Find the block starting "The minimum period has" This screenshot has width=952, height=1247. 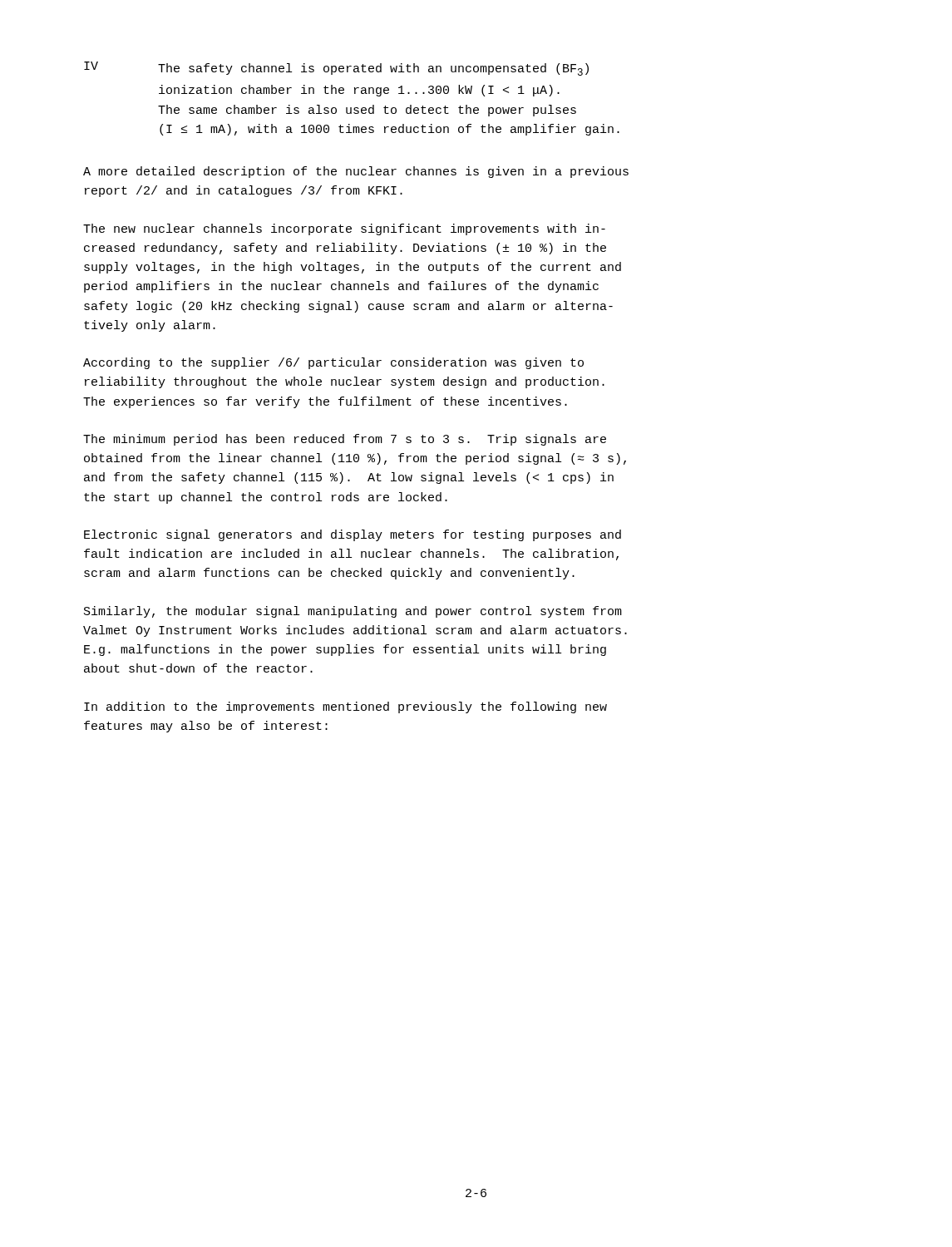pos(356,469)
